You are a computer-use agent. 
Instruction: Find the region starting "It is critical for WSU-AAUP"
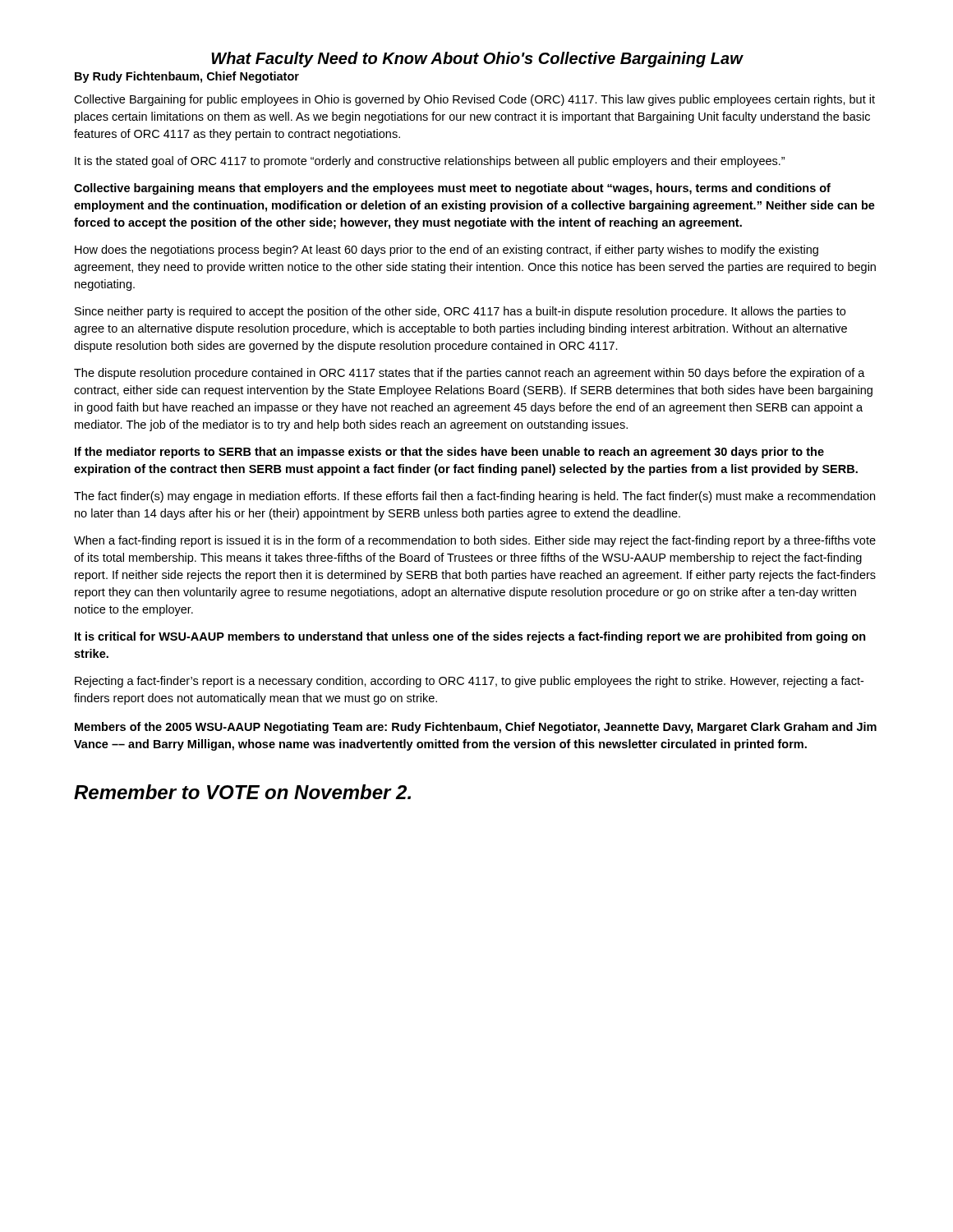point(476,646)
